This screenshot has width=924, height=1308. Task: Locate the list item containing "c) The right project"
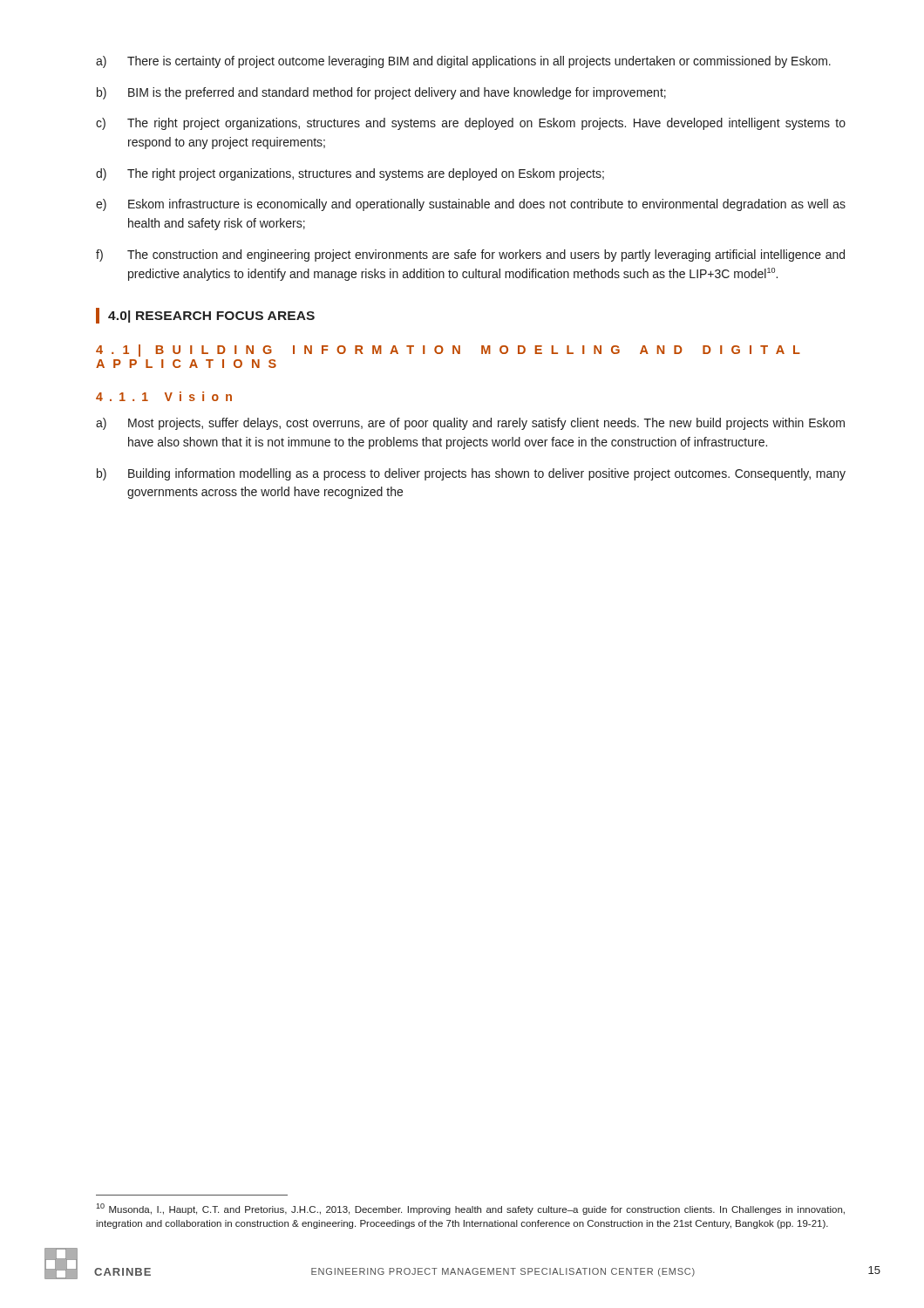pos(471,133)
